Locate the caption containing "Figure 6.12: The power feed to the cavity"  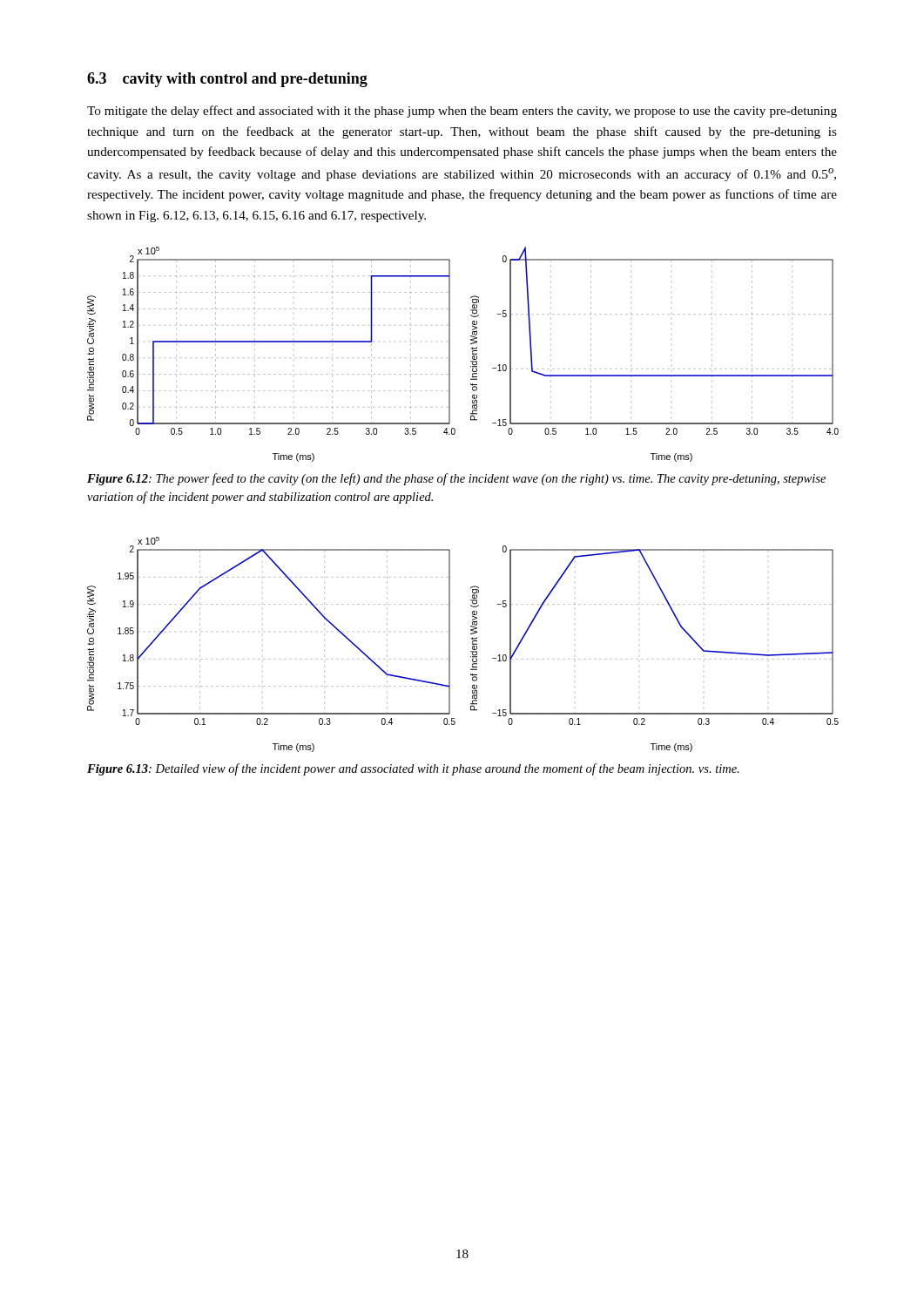(457, 488)
